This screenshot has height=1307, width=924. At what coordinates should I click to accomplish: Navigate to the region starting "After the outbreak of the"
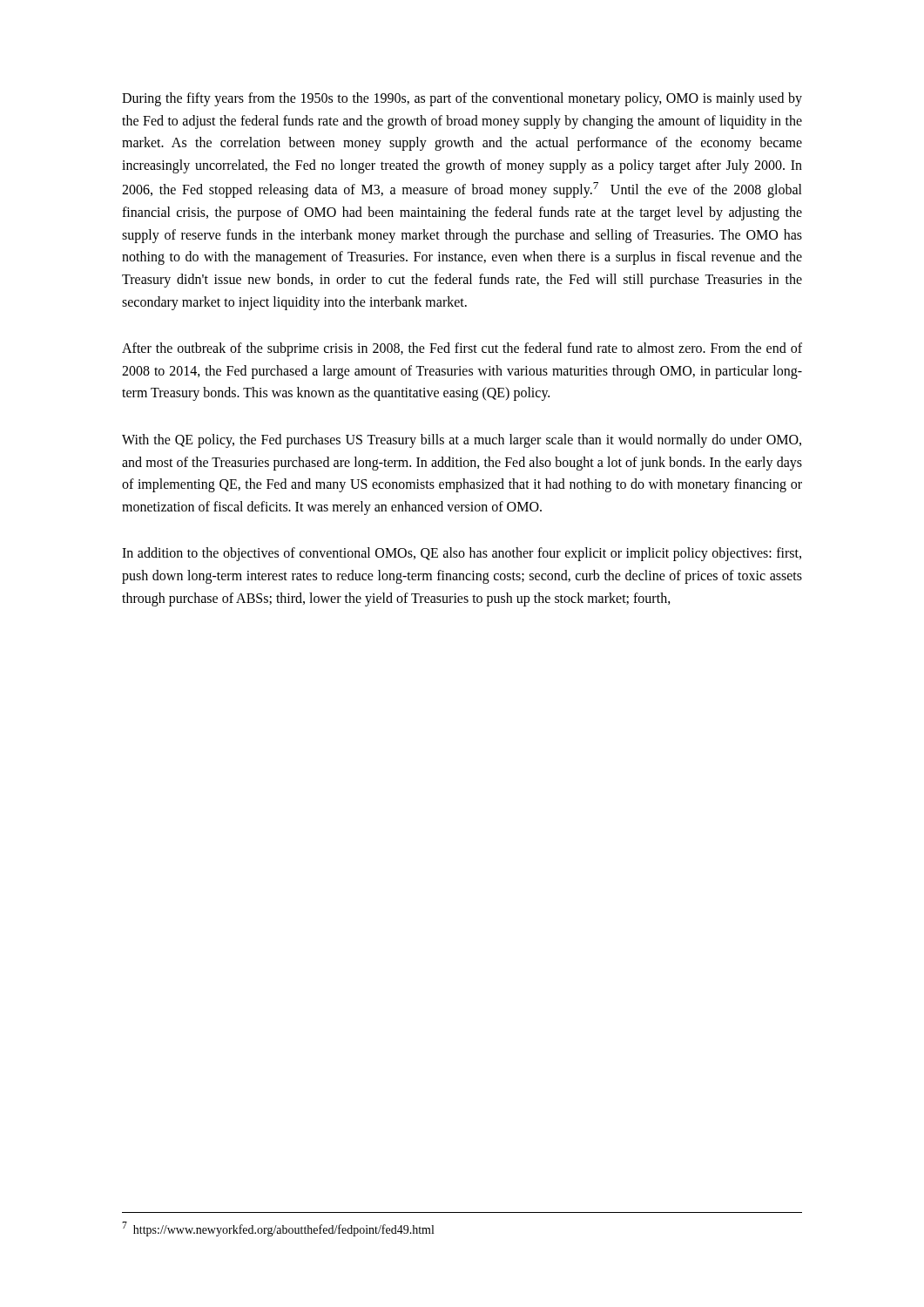click(x=462, y=371)
